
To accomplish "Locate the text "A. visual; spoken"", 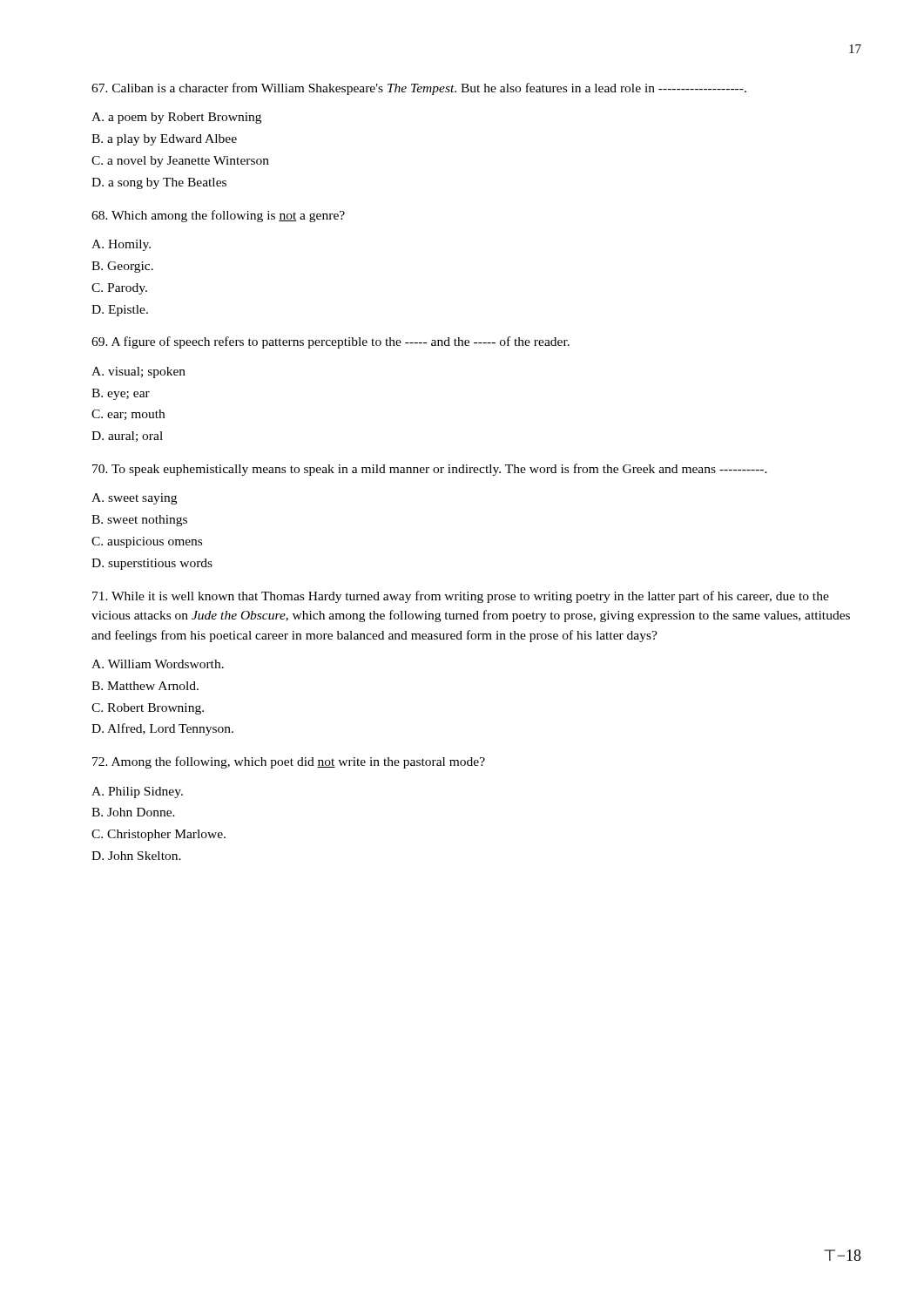I will (x=139, y=371).
